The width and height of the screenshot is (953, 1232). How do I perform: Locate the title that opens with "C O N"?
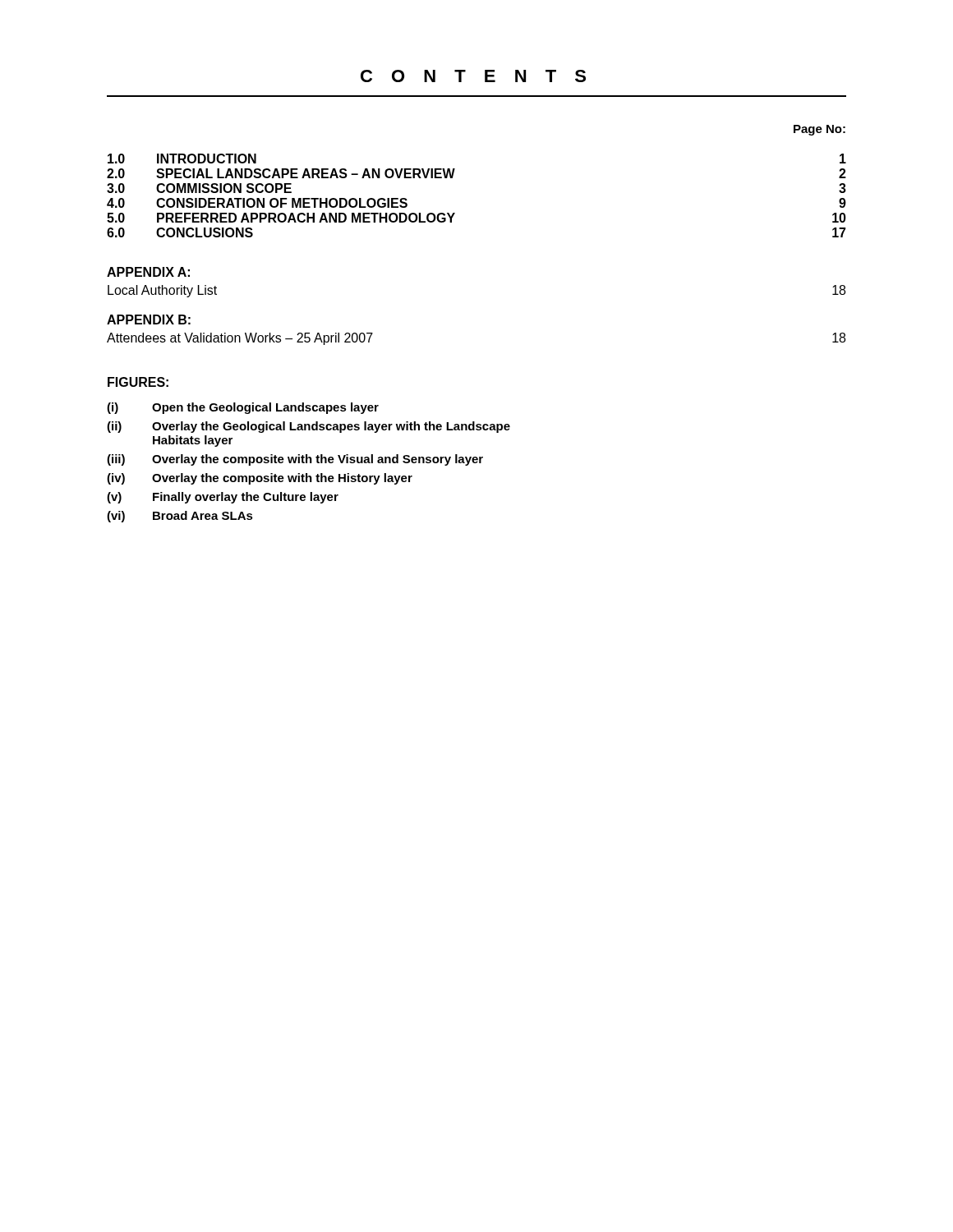(476, 81)
